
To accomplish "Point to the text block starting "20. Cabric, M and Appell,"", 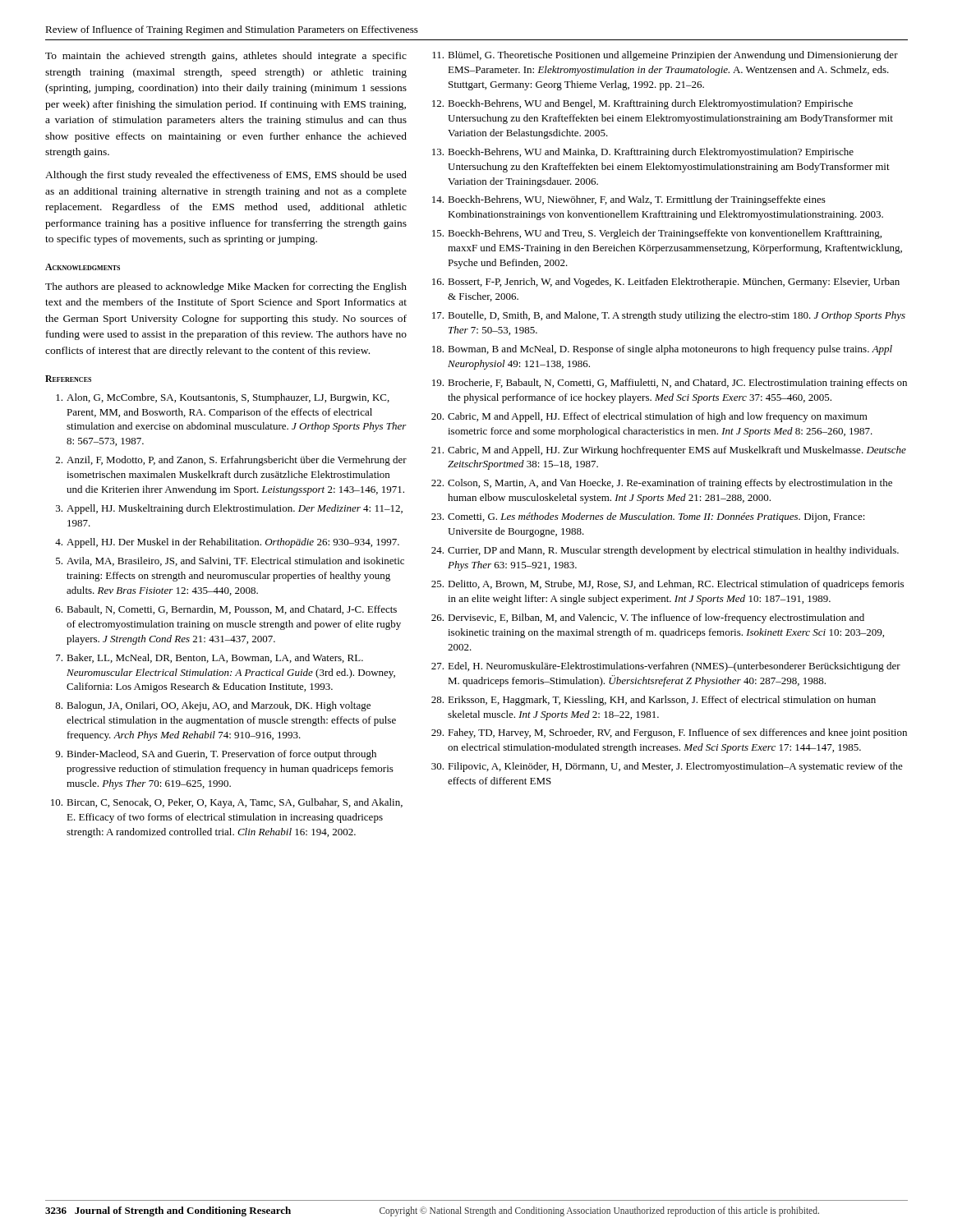I will 667,424.
